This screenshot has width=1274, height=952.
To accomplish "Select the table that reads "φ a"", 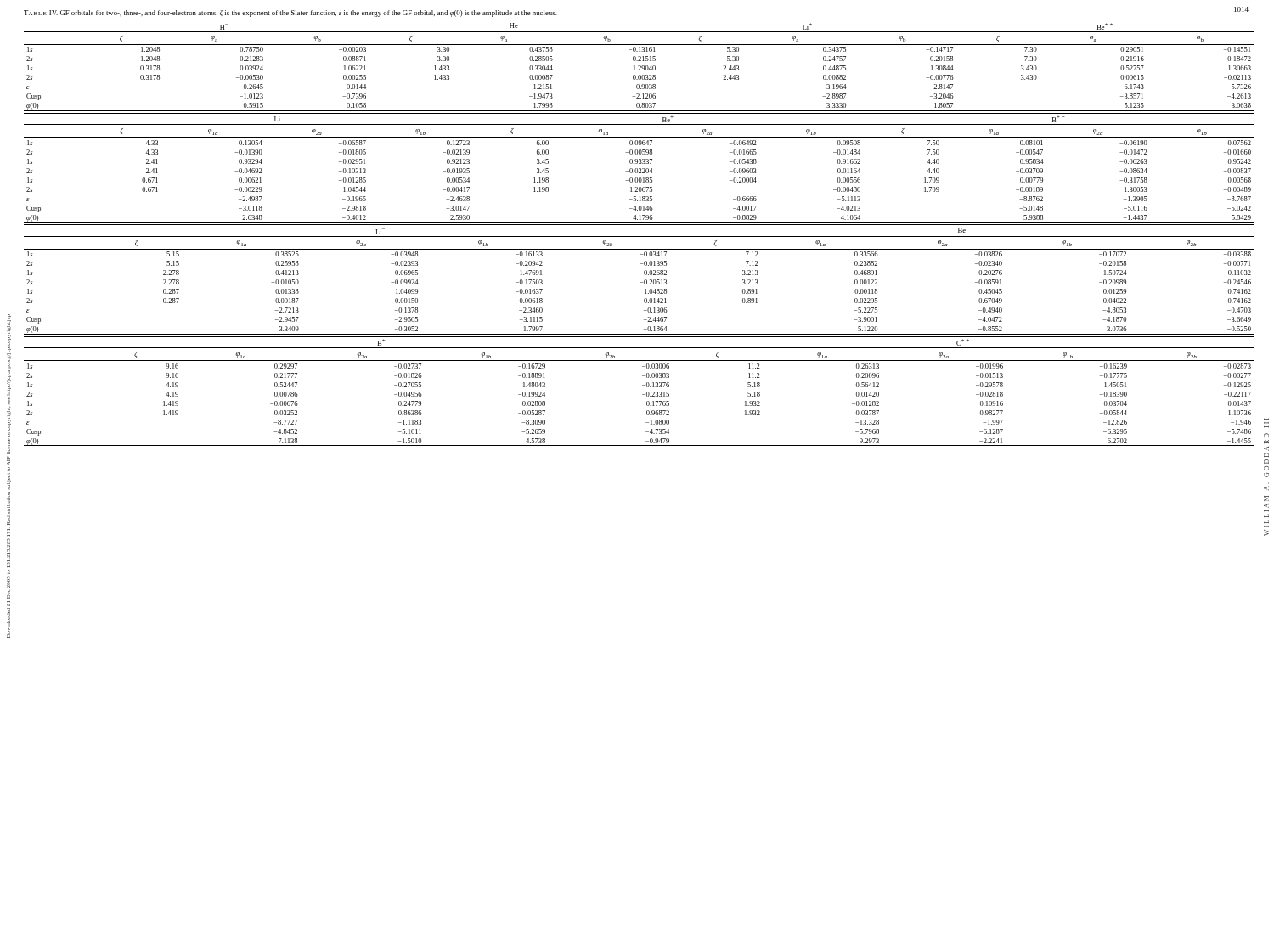I will click(639, 65).
